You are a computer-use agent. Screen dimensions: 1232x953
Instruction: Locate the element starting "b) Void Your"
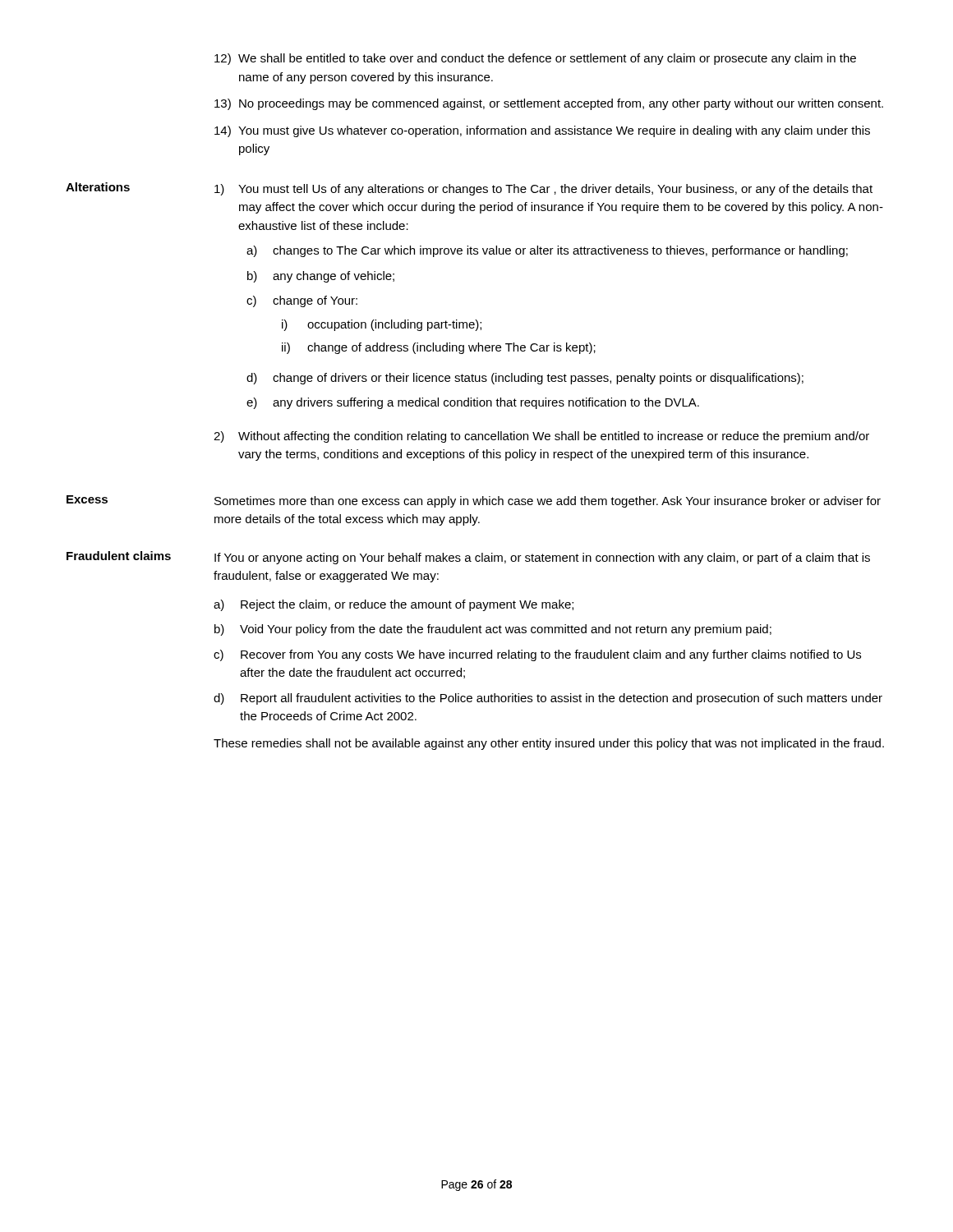tap(550, 629)
